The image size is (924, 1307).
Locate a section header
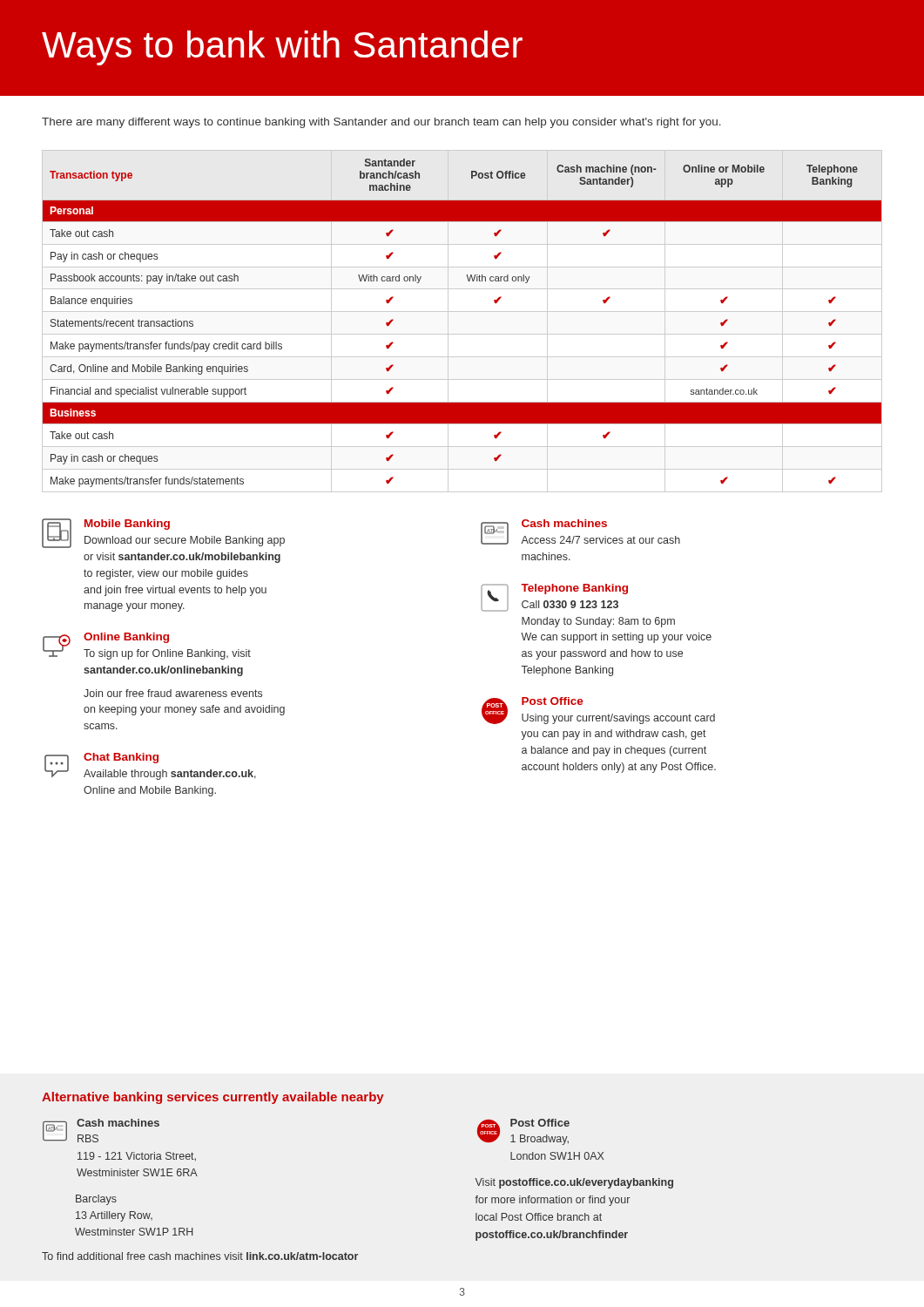(462, 1097)
